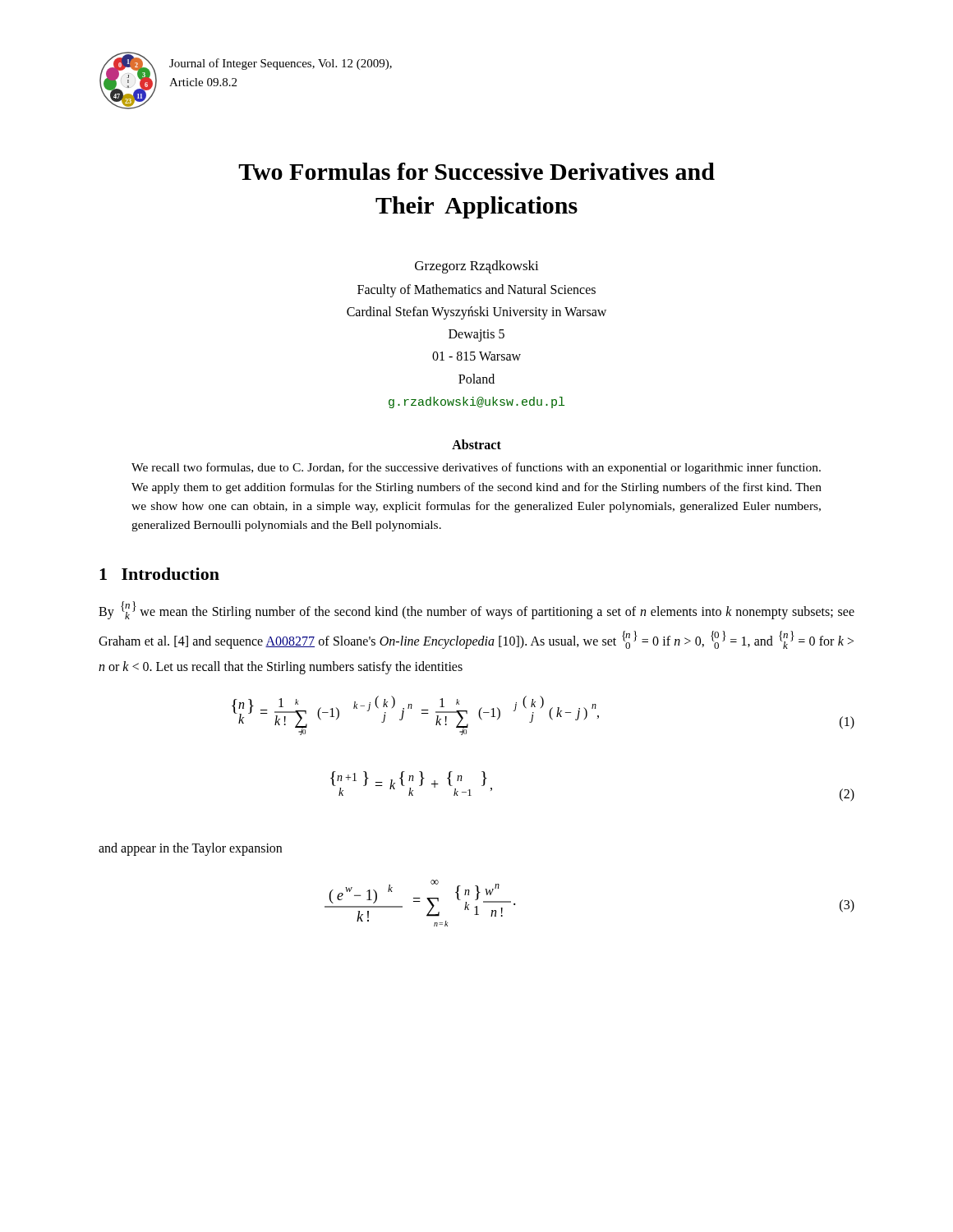Find the block on this page that starts "and appear in"
953x1232 pixels.
191,848
